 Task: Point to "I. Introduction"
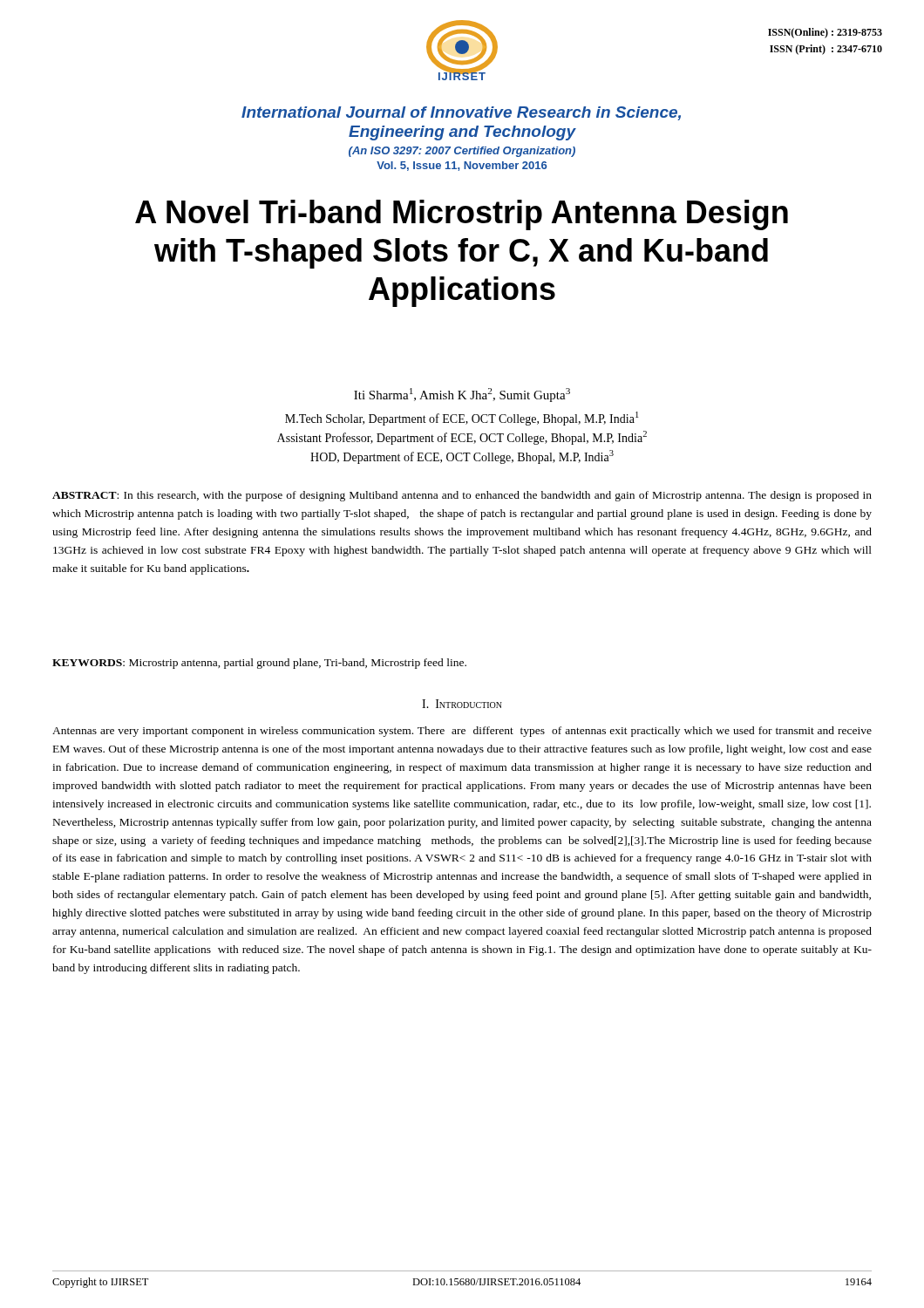tap(462, 704)
